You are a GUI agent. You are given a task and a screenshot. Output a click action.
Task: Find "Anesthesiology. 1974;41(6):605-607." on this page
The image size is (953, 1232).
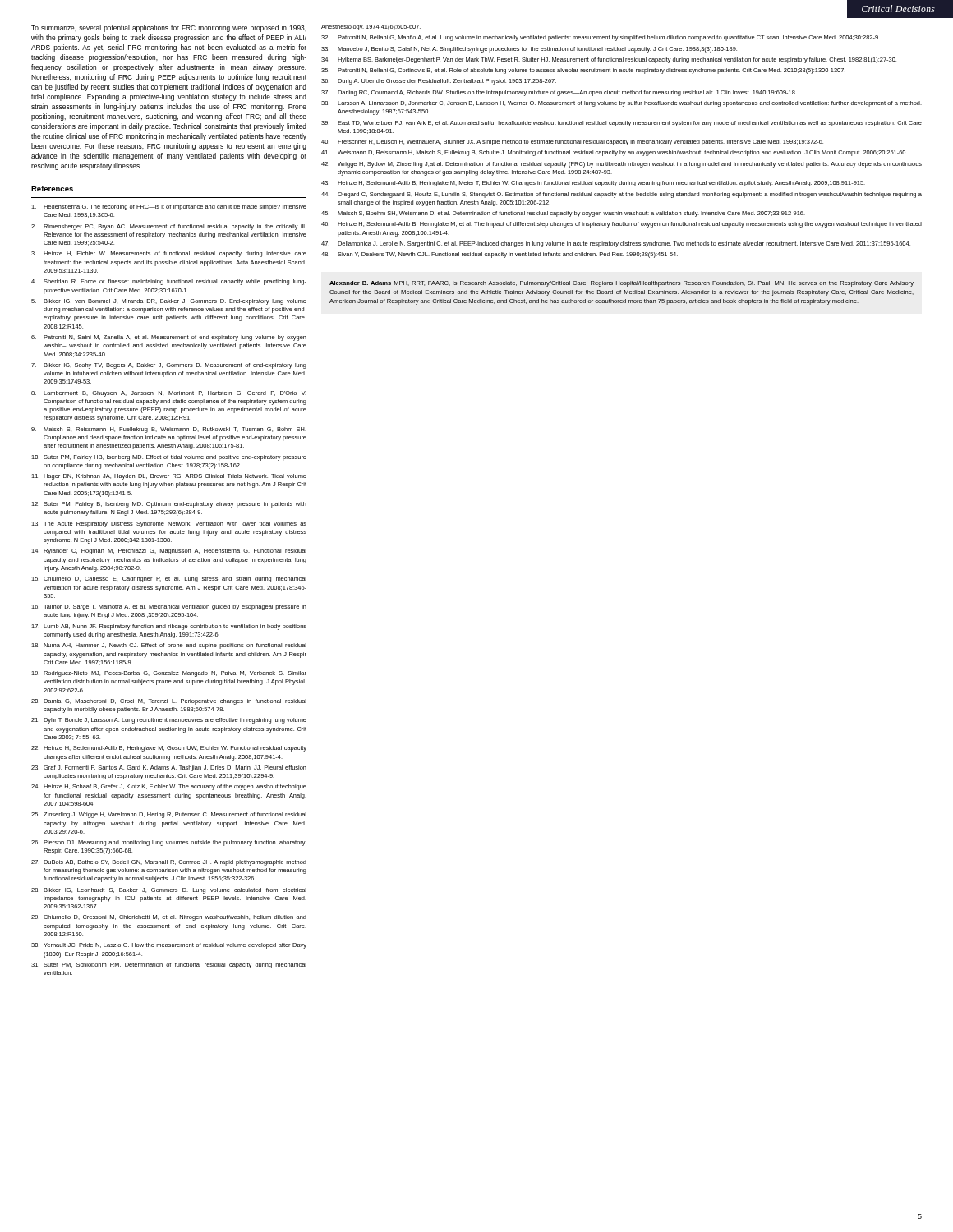click(371, 27)
